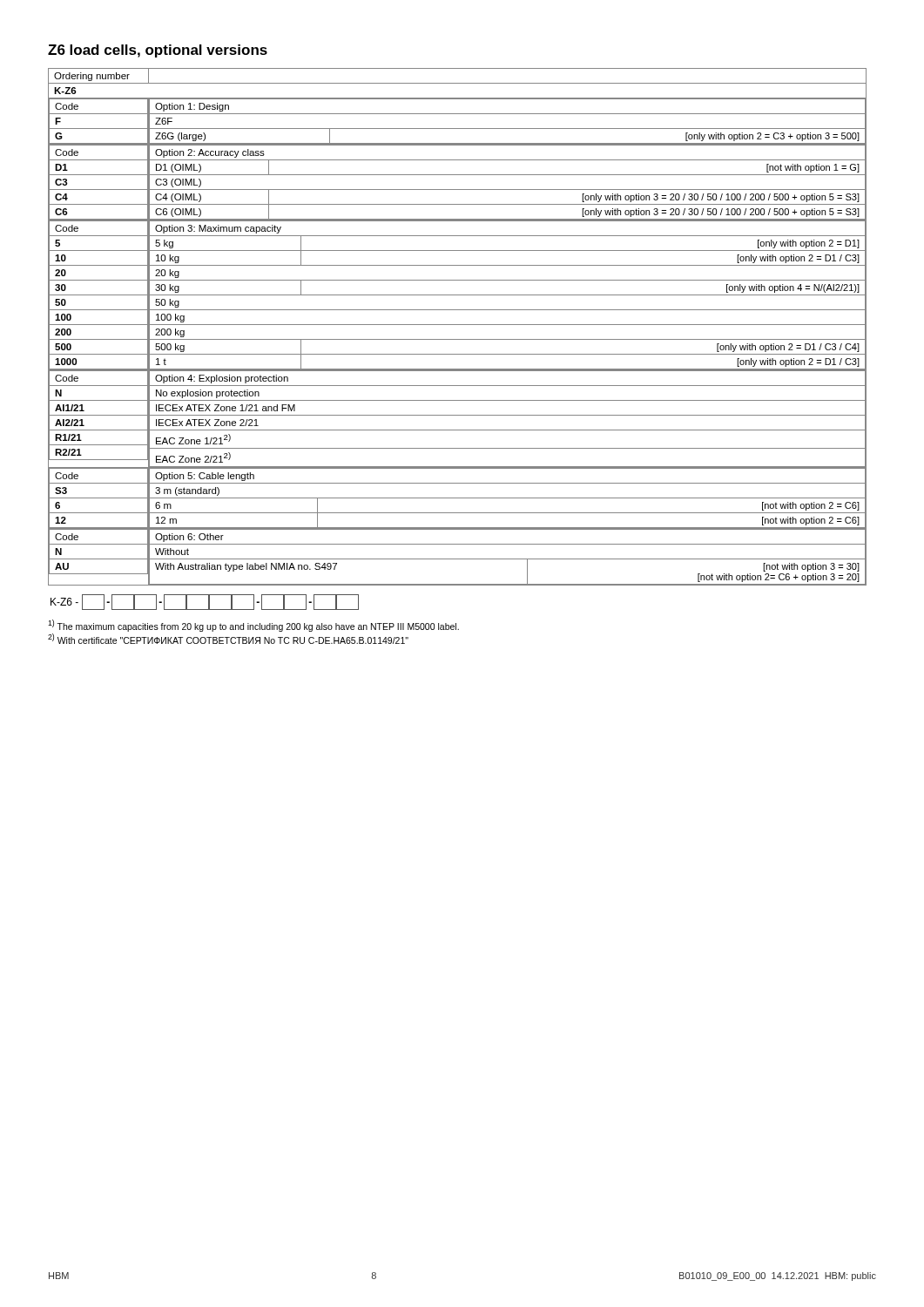Viewport: 924px width, 1307px height.
Task: Select the footnote that says "2) With certificate "СЕРТИФИКАТ СООТВЕТСТВИЯ No TC"
Action: [228, 639]
